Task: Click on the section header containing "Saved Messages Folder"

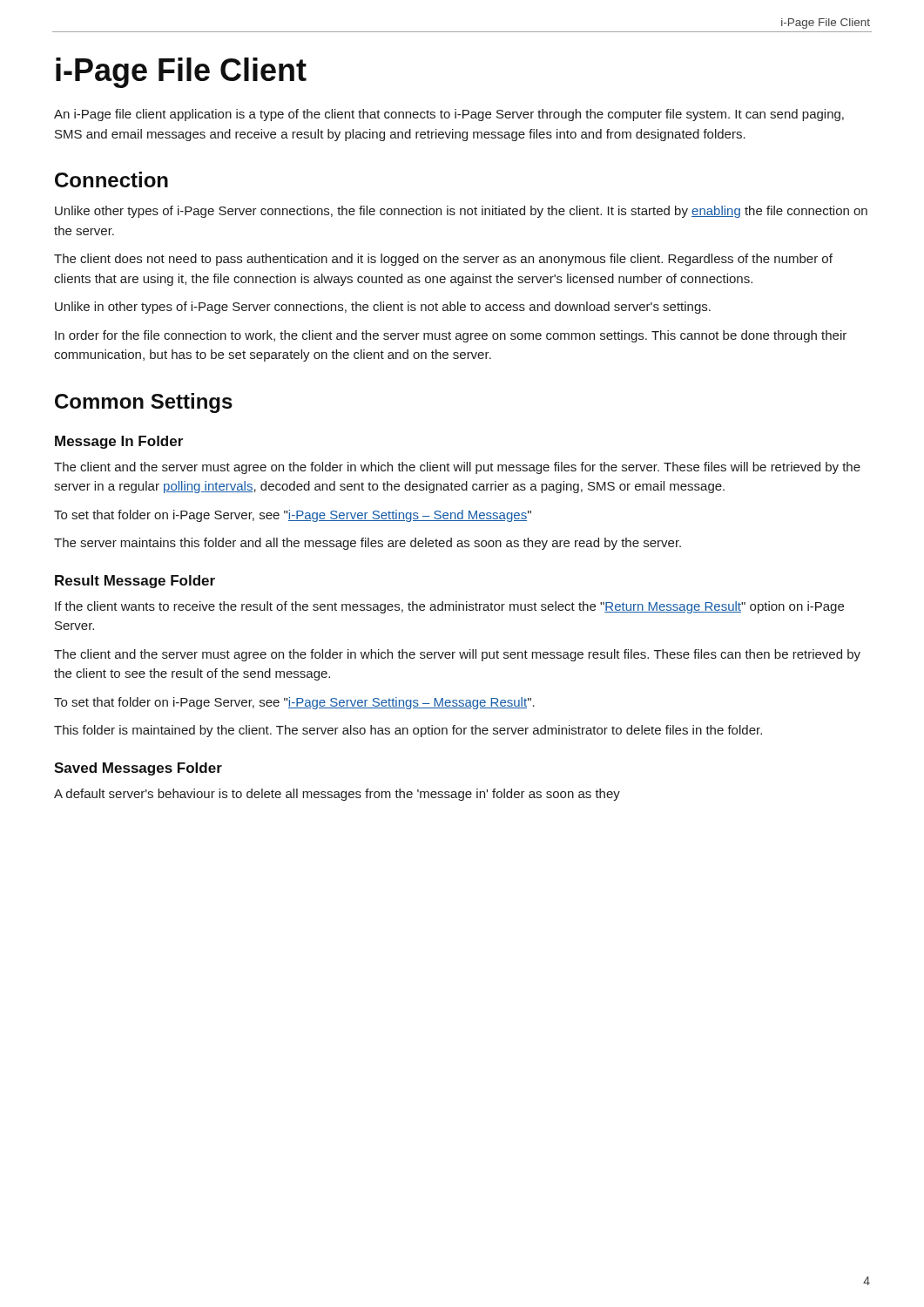Action: 138,769
